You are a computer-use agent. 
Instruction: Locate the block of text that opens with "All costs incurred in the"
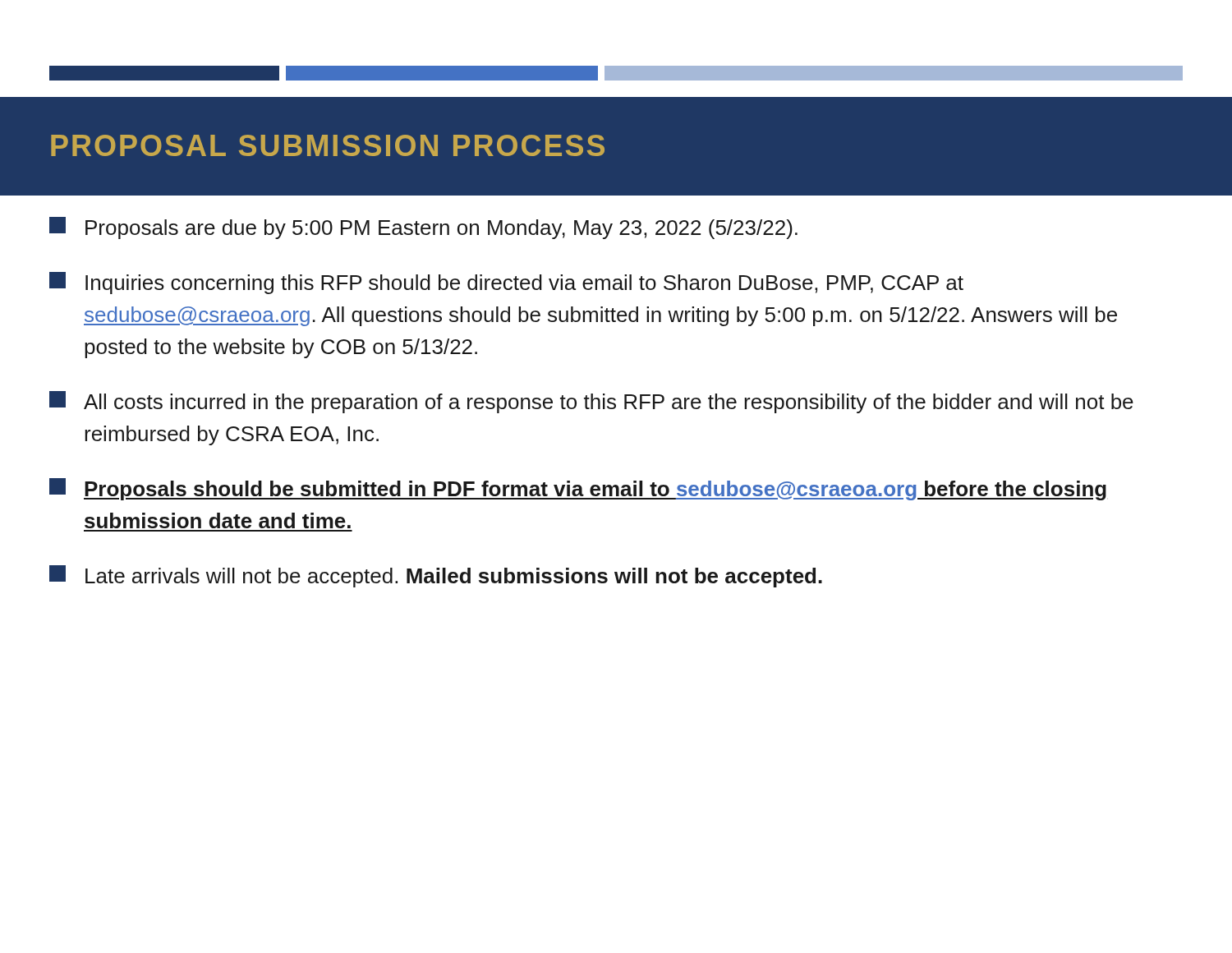click(616, 418)
